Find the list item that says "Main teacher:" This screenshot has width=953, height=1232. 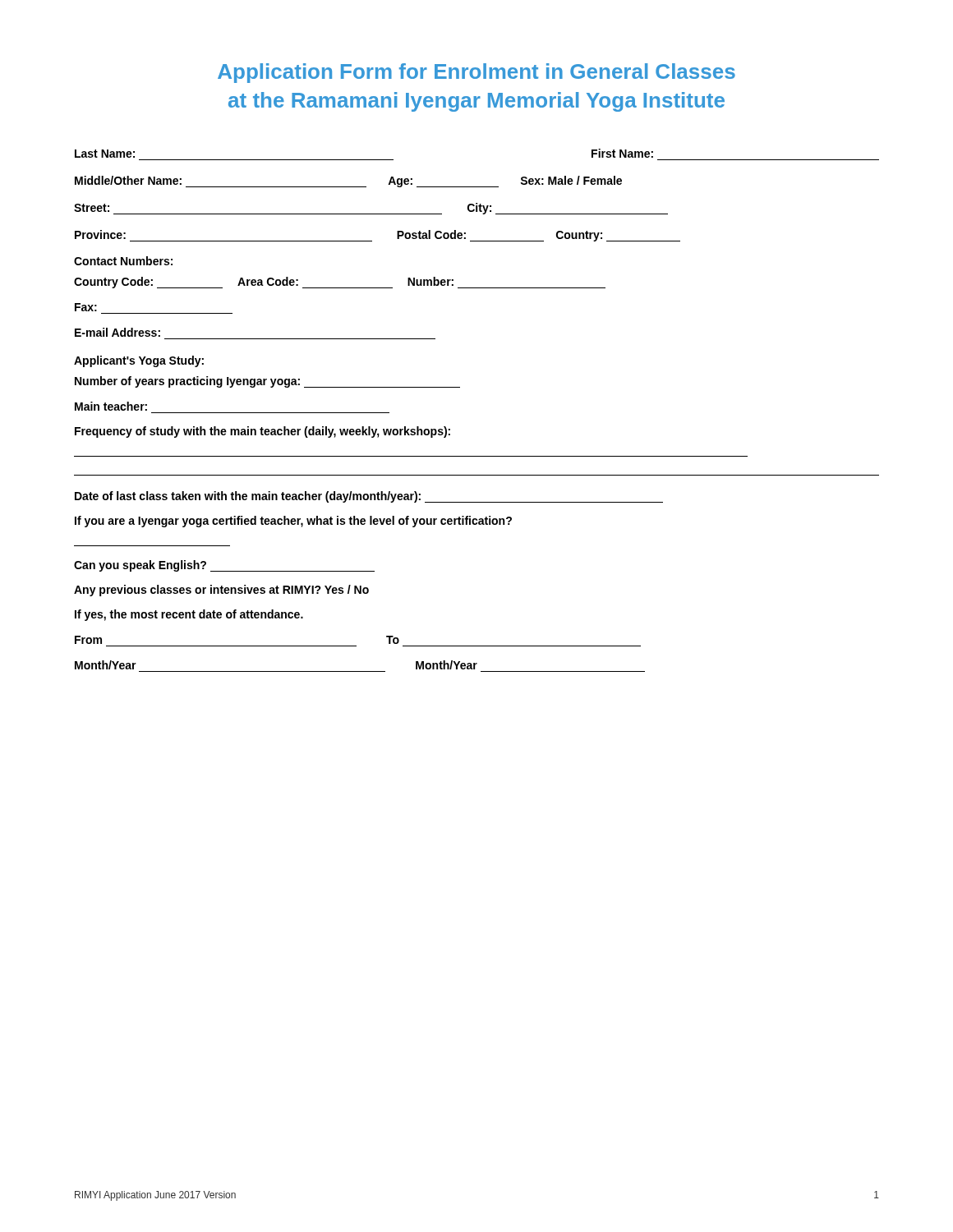coord(232,406)
